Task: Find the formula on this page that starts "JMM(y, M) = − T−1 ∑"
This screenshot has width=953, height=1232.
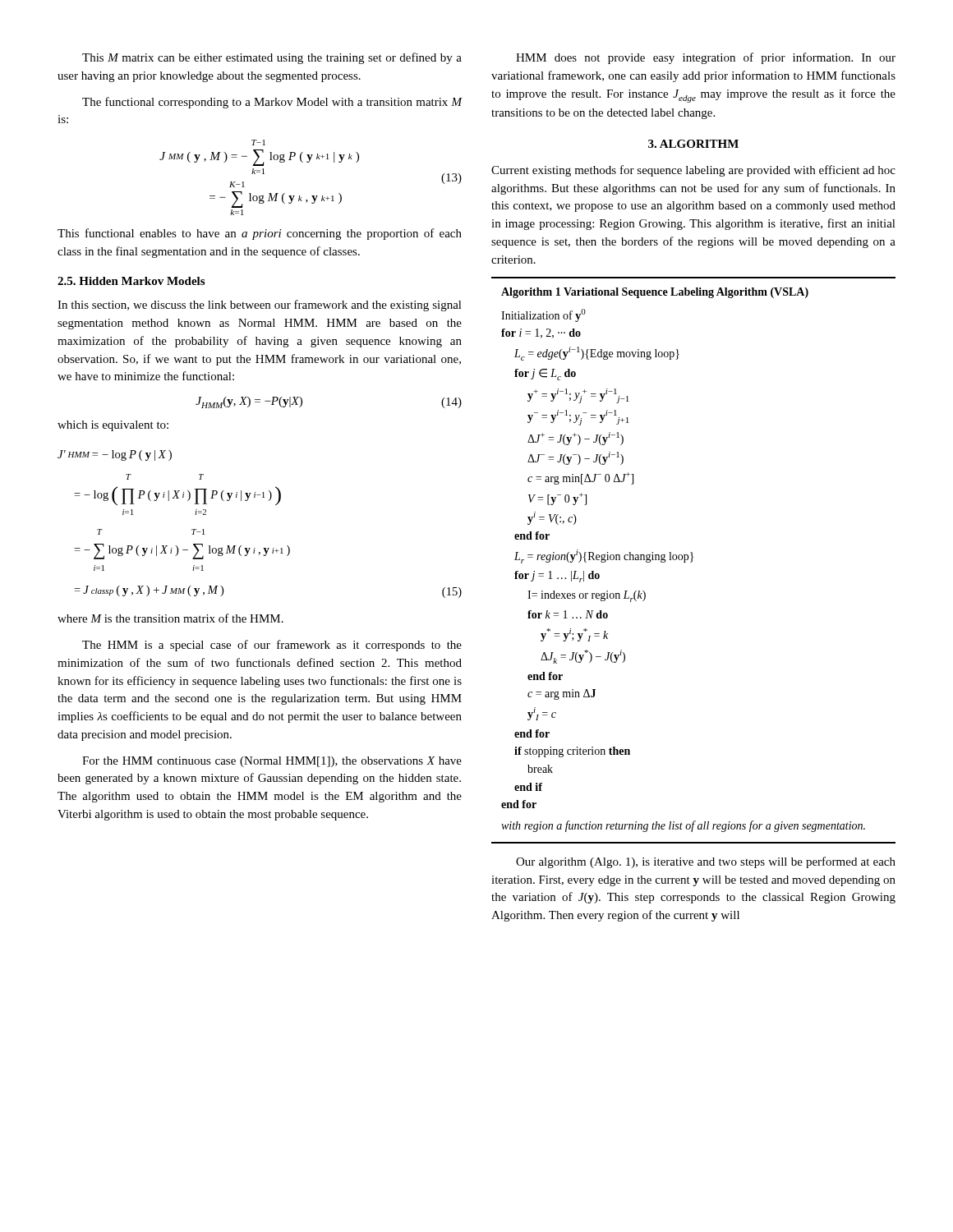Action: [260, 177]
